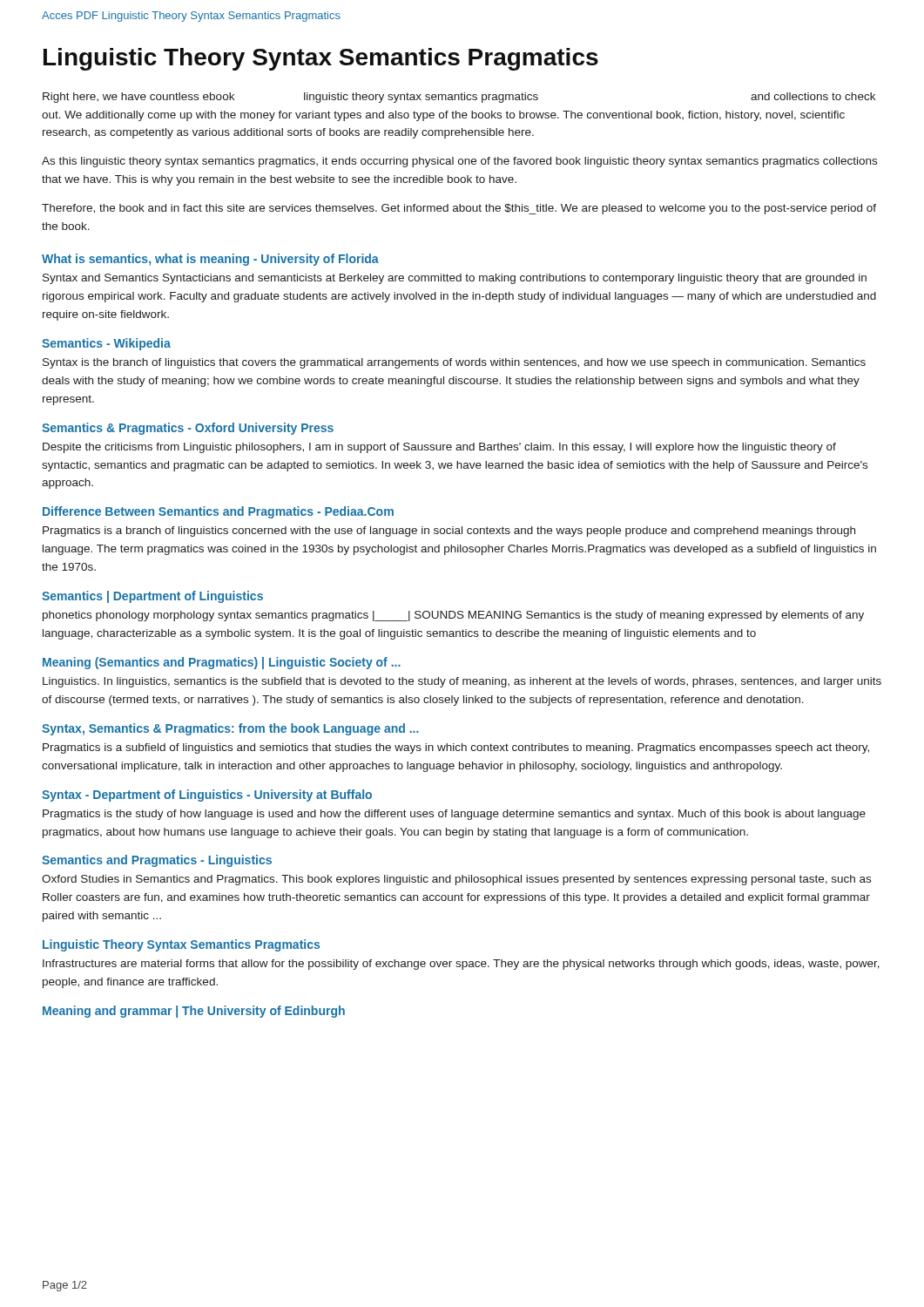Where is the section header that starts "Semantics & Pragmatics - Oxford University"?
The width and height of the screenshot is (924, 1307).
[x=188, y=427]
